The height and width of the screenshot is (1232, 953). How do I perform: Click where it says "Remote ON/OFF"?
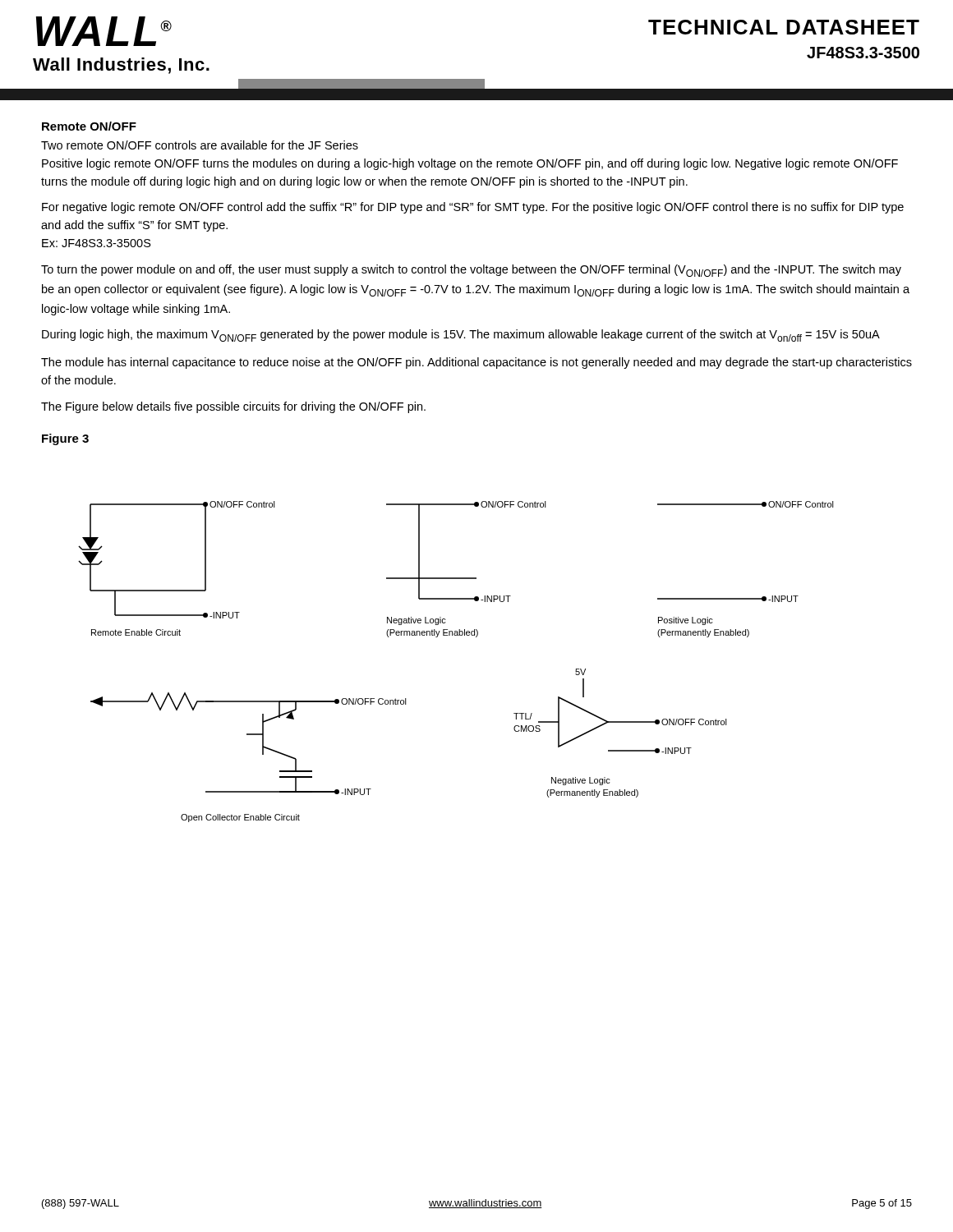pos(89,126)
